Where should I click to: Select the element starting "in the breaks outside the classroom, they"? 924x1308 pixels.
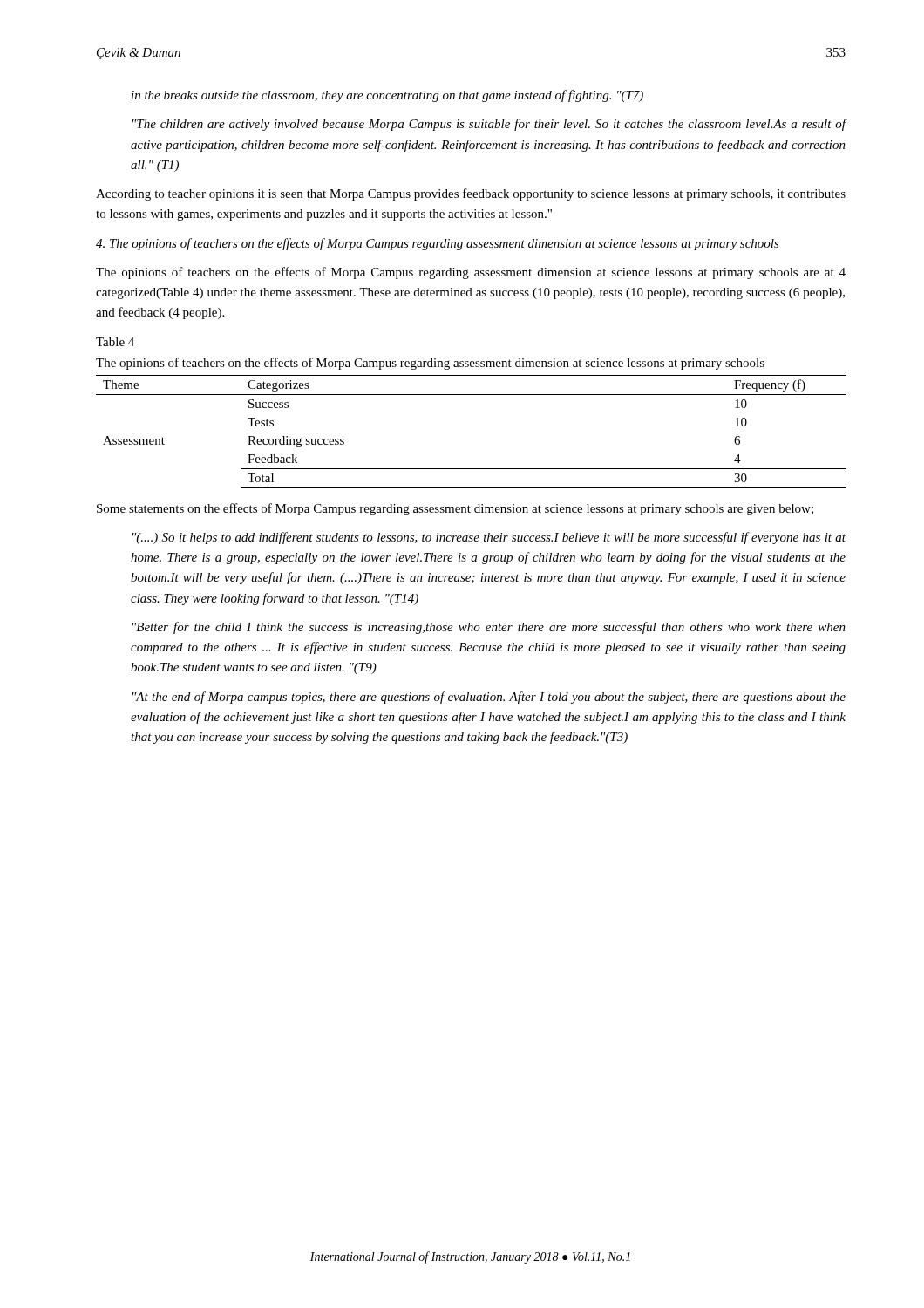[x=387, y=95]
